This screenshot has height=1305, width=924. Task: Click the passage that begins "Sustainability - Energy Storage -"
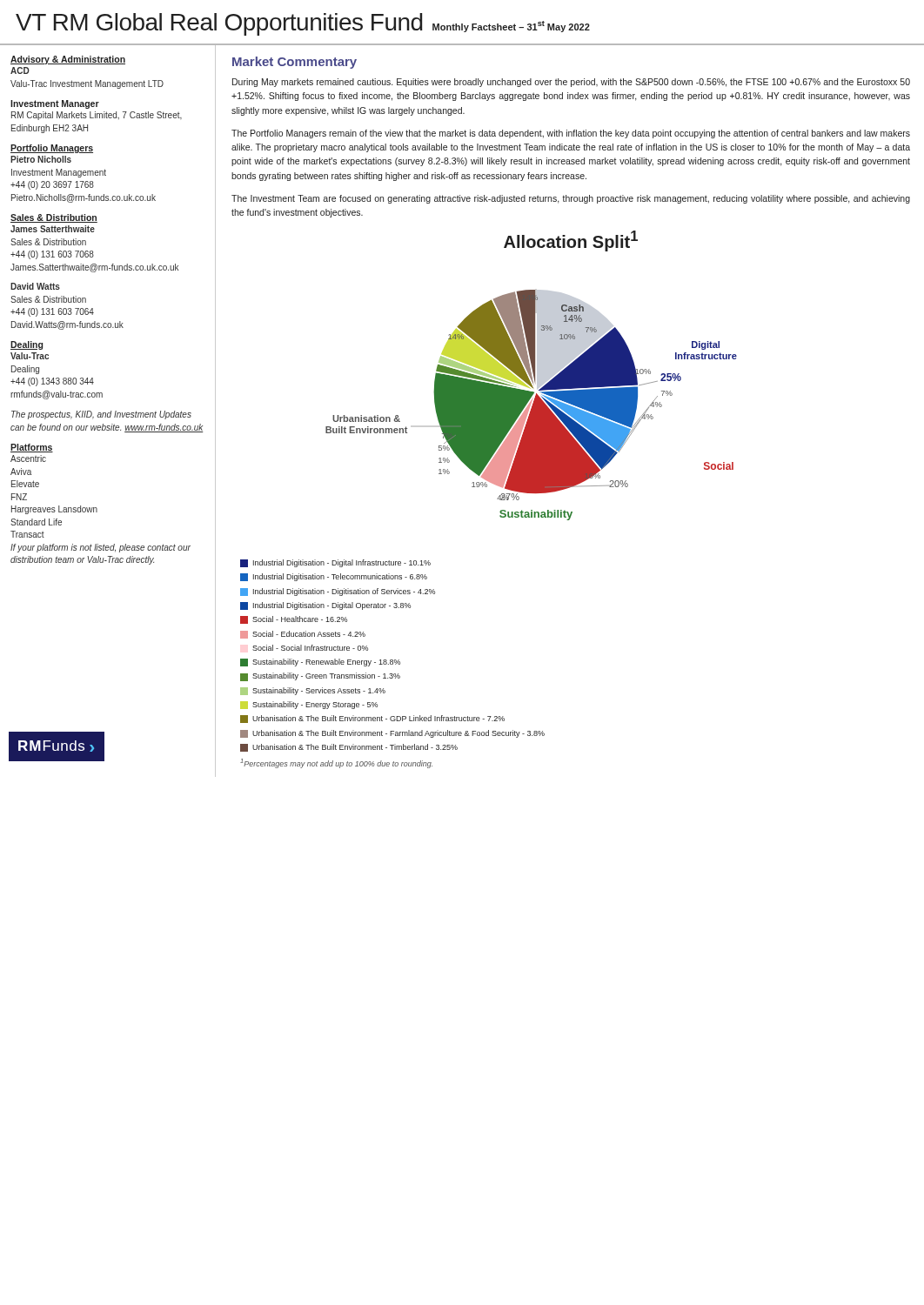point(309,705)
